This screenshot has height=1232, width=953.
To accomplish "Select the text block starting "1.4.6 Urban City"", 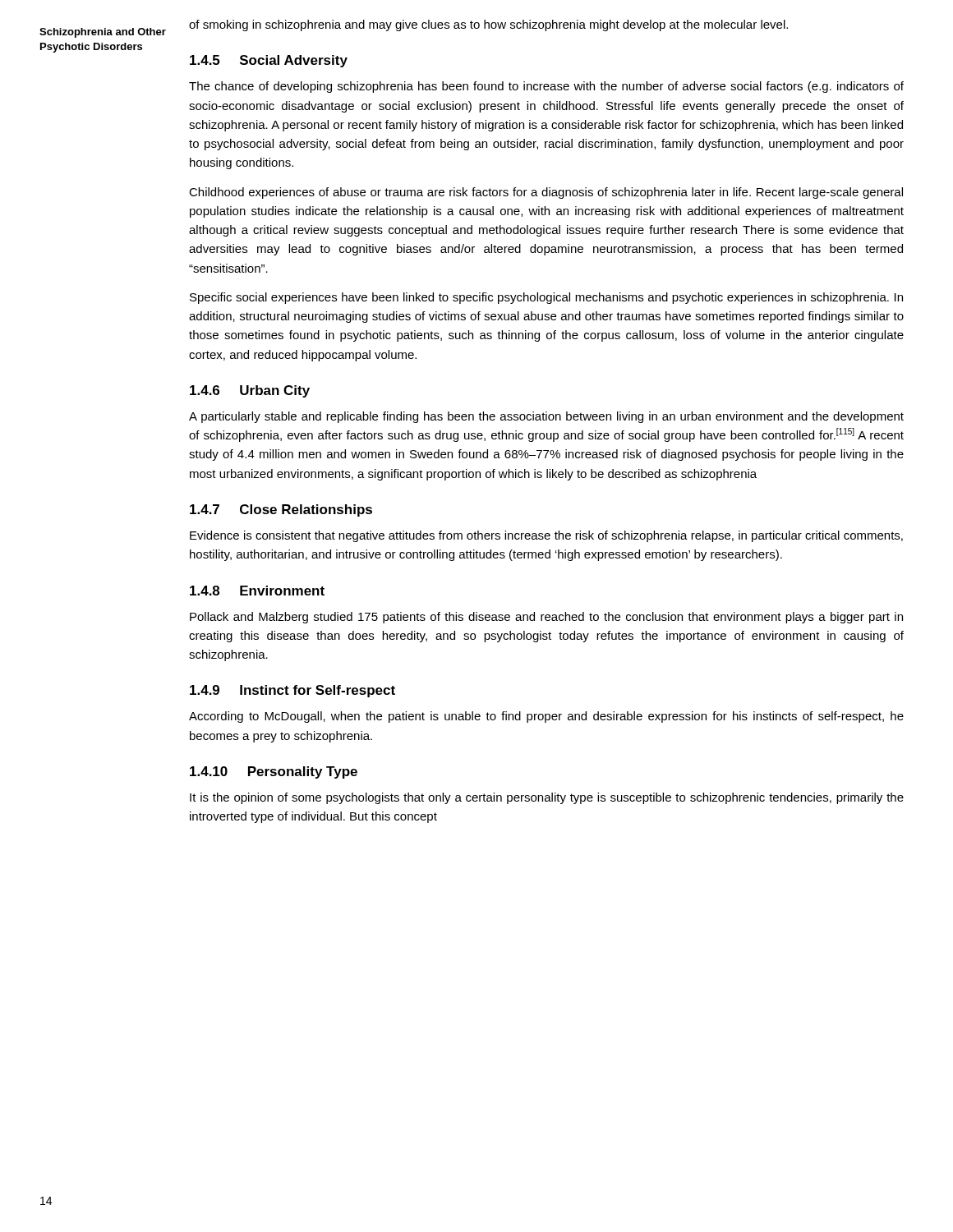I will [249, 390].
